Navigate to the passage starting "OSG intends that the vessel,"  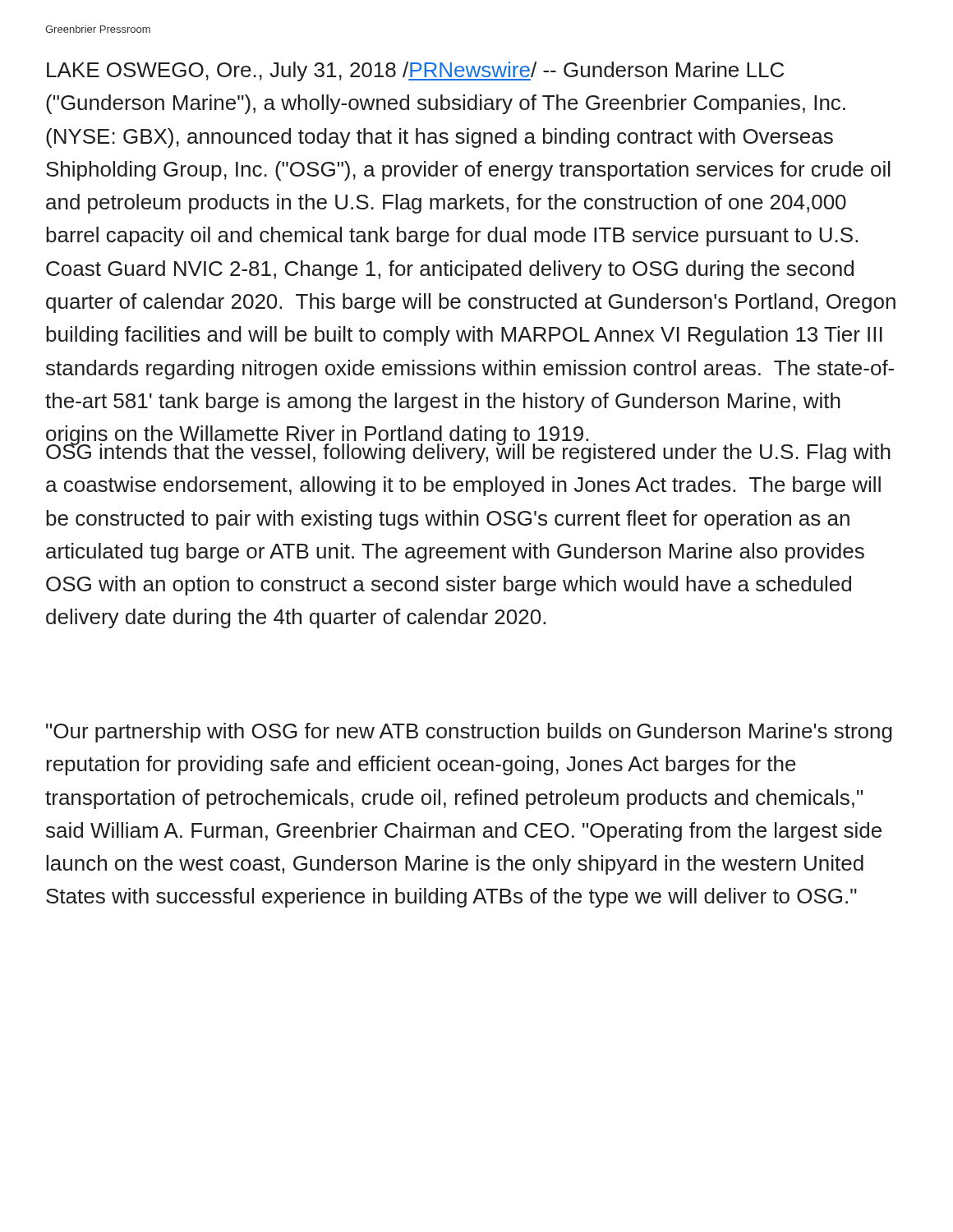point(468,535)
